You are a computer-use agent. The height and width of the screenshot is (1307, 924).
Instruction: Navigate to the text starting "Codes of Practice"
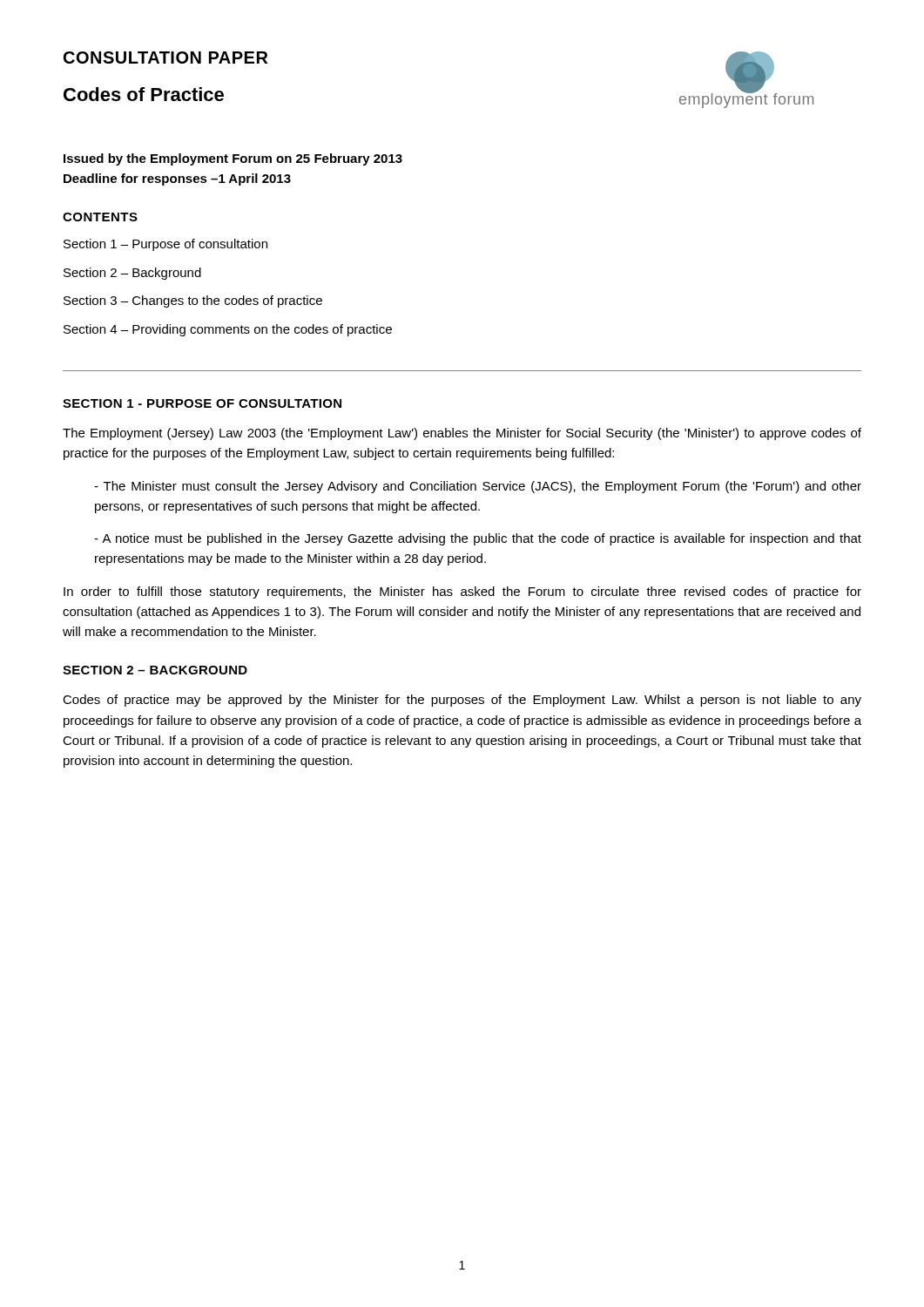click(x=144, y=95)
